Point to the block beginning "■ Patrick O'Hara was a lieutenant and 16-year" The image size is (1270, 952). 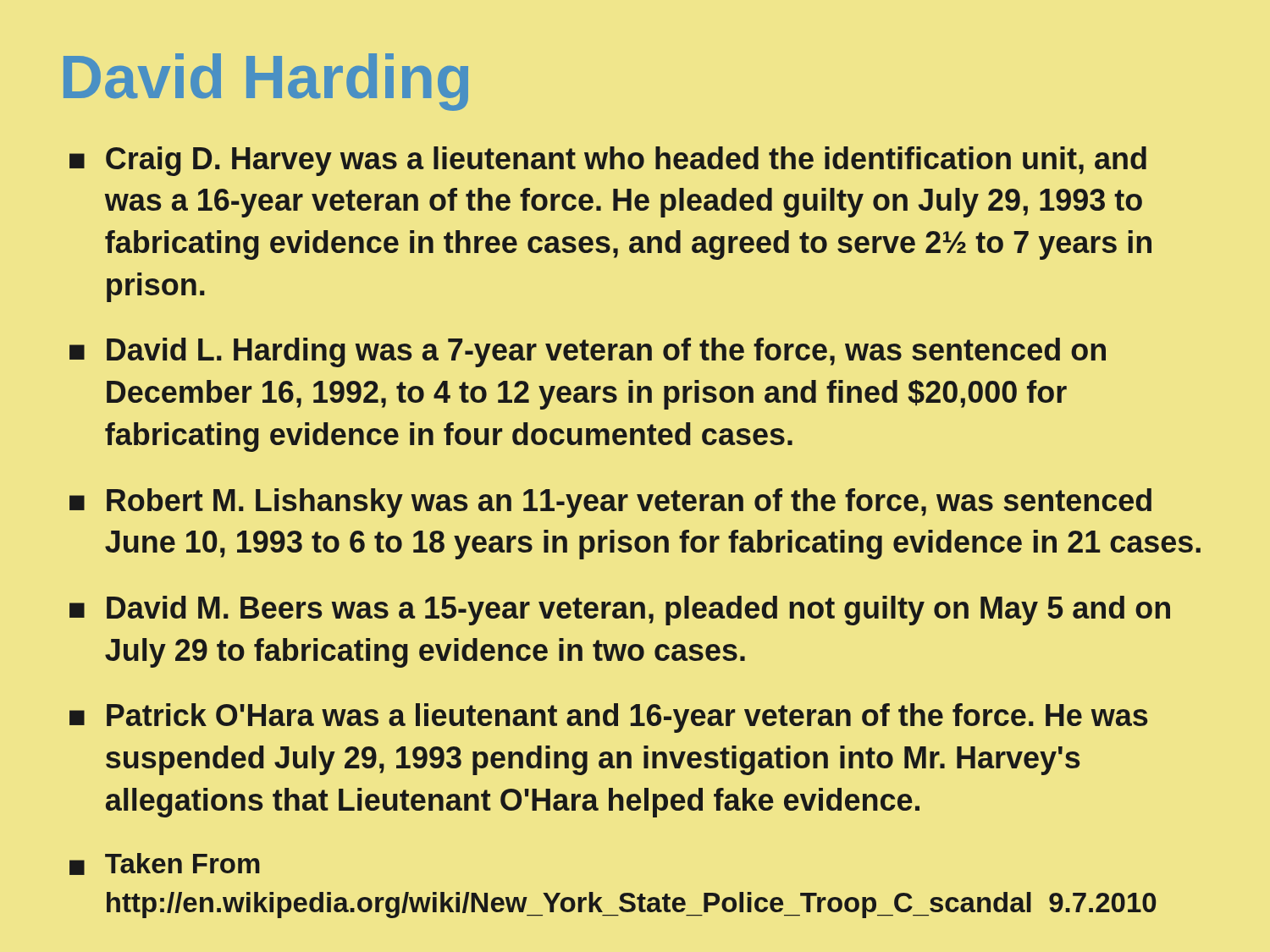pyautogui.click(x=639, y=758)
